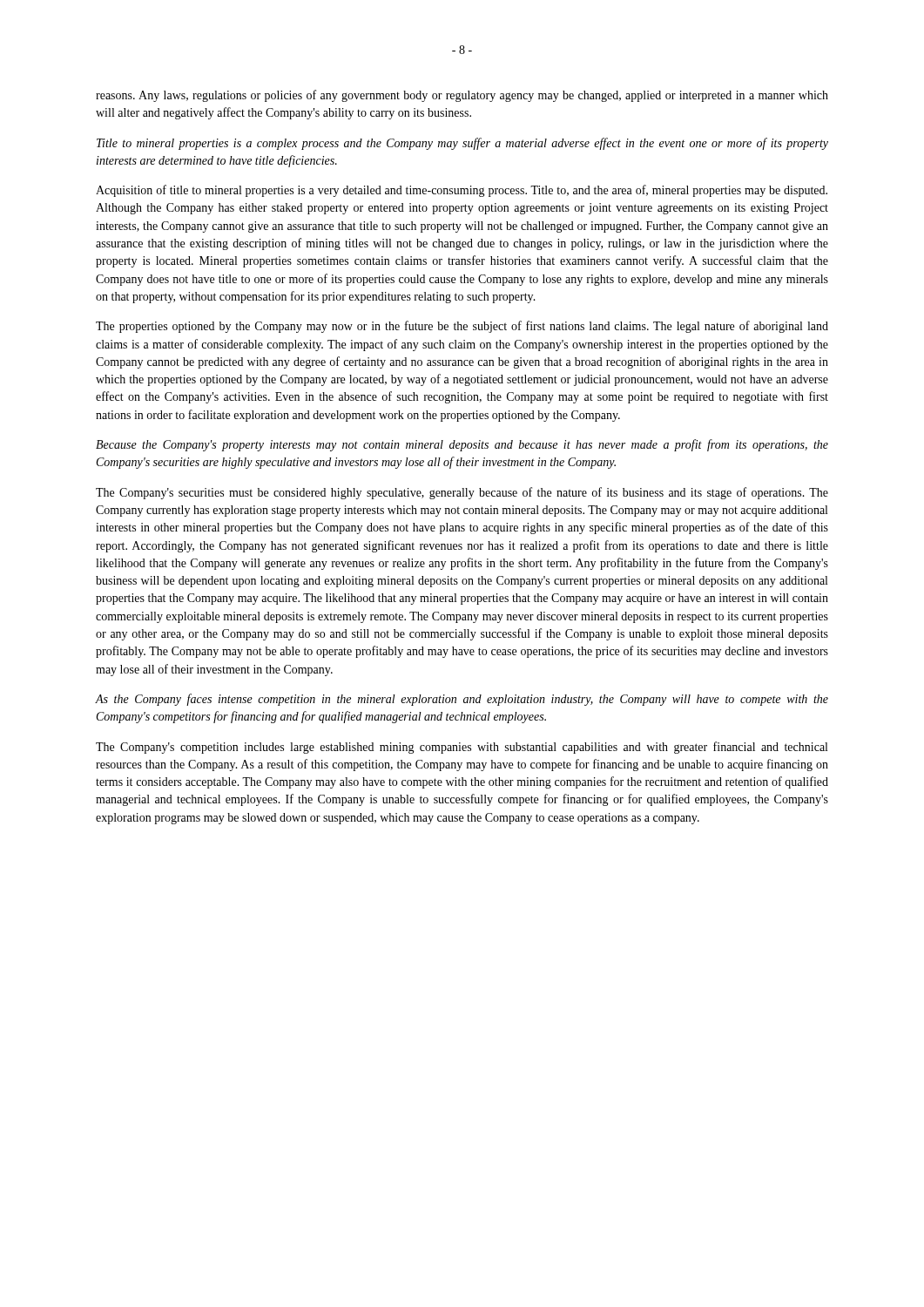Point to the block beginning "reasons. Any laws, regulations or policies"
This screenshot has width=924, height=1307.
(x=462, y=104)
